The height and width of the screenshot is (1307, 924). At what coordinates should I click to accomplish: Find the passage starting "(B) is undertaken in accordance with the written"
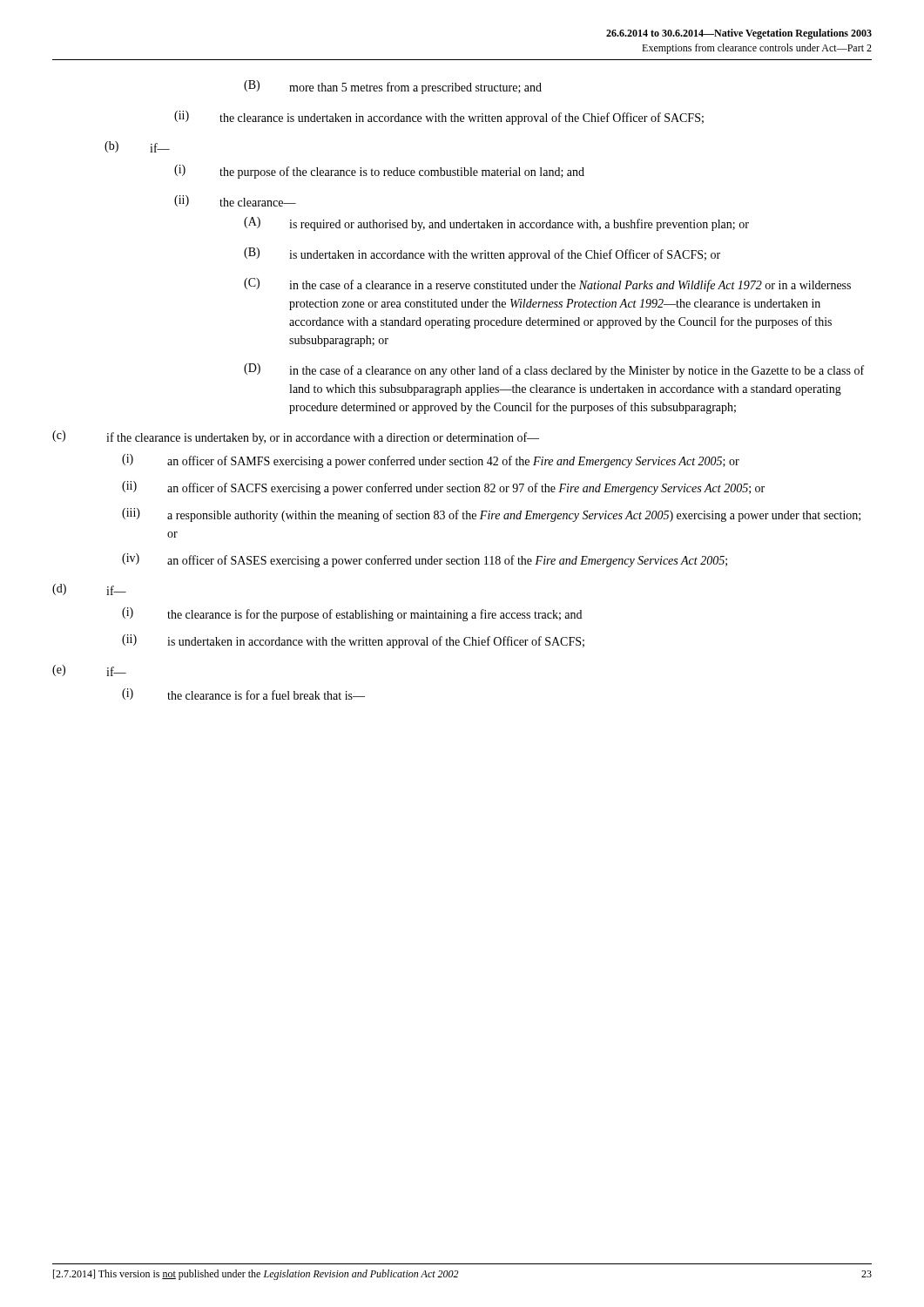[482, 255]
